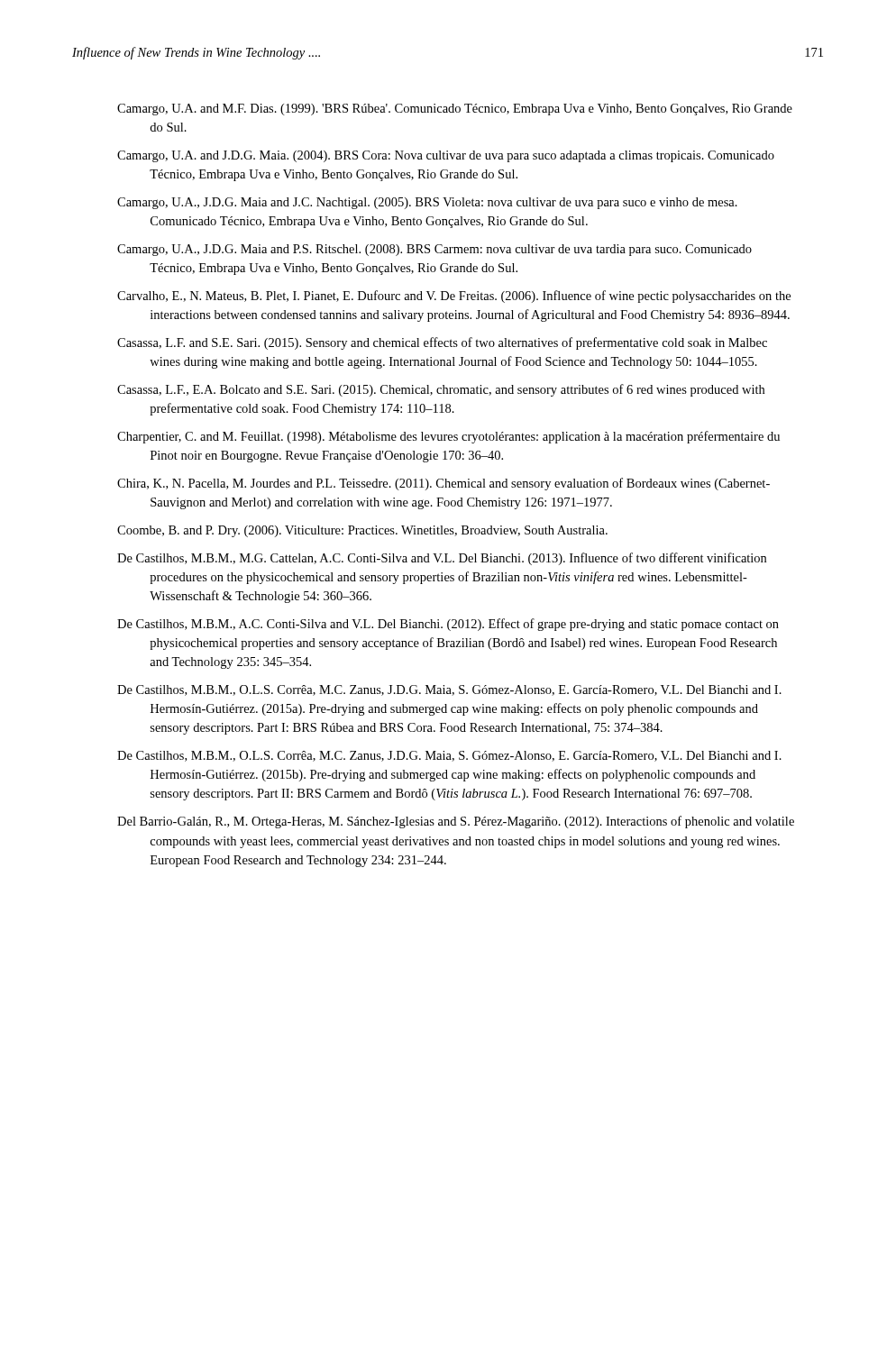Locate the region starting "De Castilhos, M.B.M., A.C. Conti-Silva and"
Viewport: 896px width, 1352px height.
pos(448,643)
